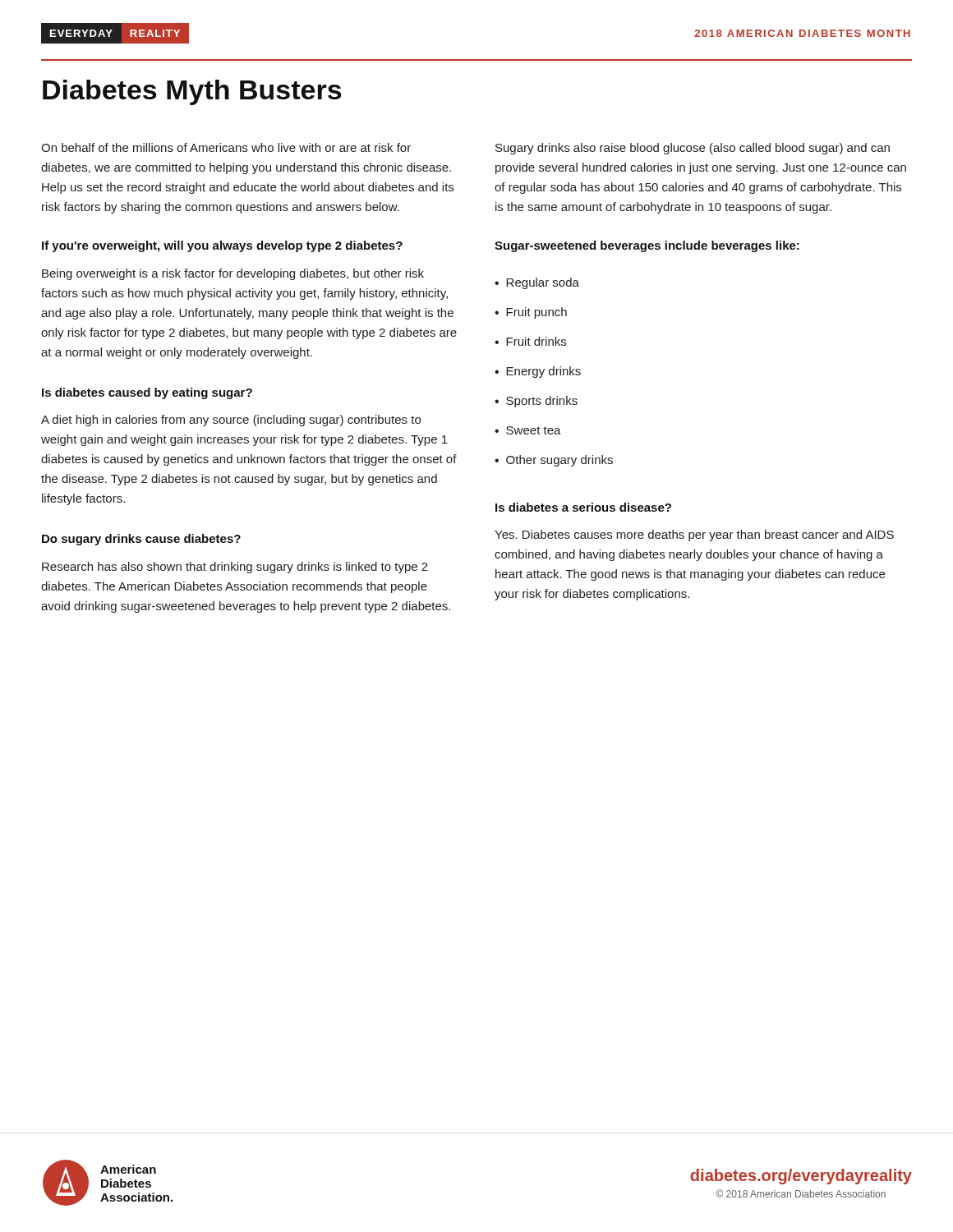Find "Other sugary drinks" on this page

click(x=560, y=460)
